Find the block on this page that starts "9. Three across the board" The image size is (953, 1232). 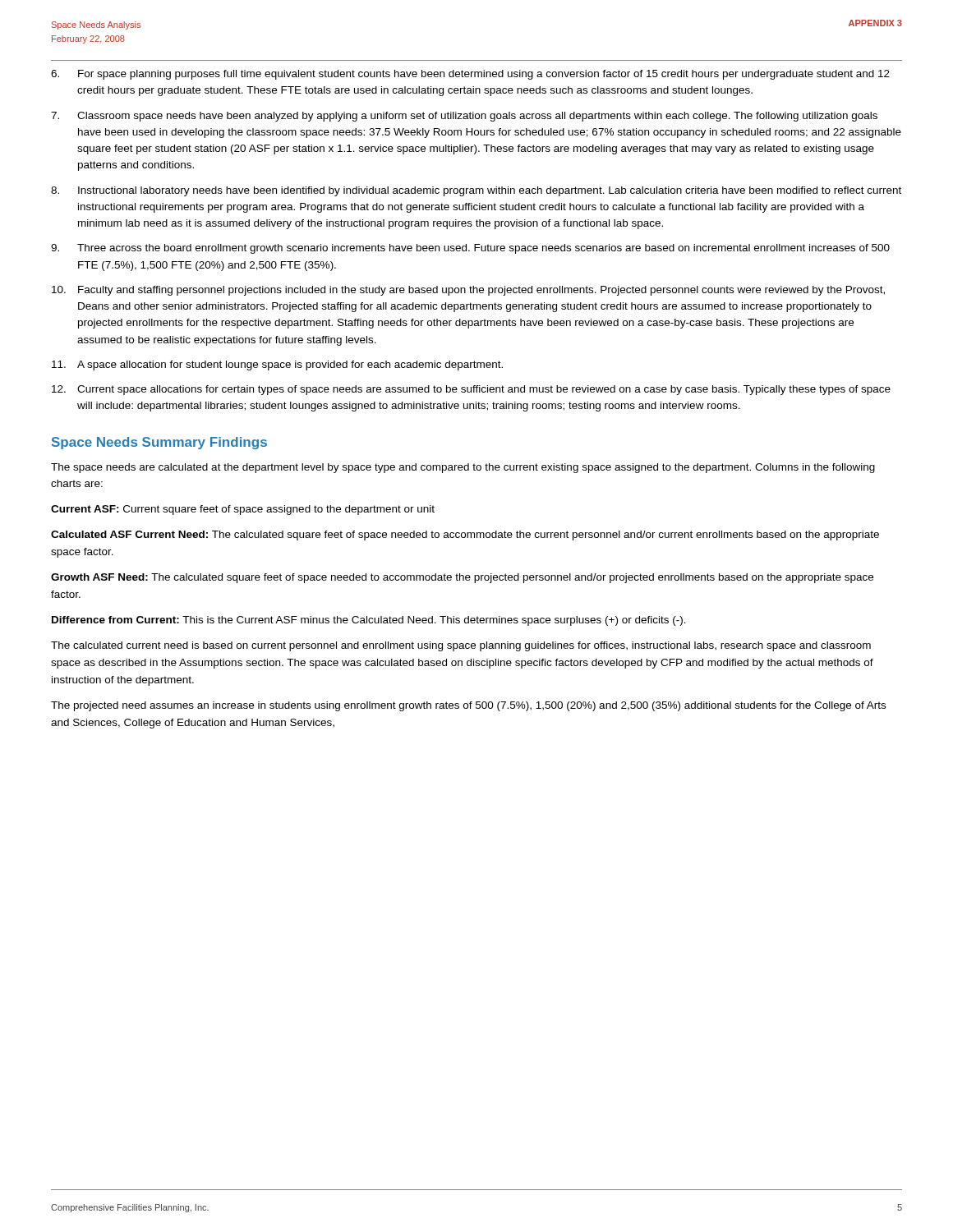tap(476, 257)
